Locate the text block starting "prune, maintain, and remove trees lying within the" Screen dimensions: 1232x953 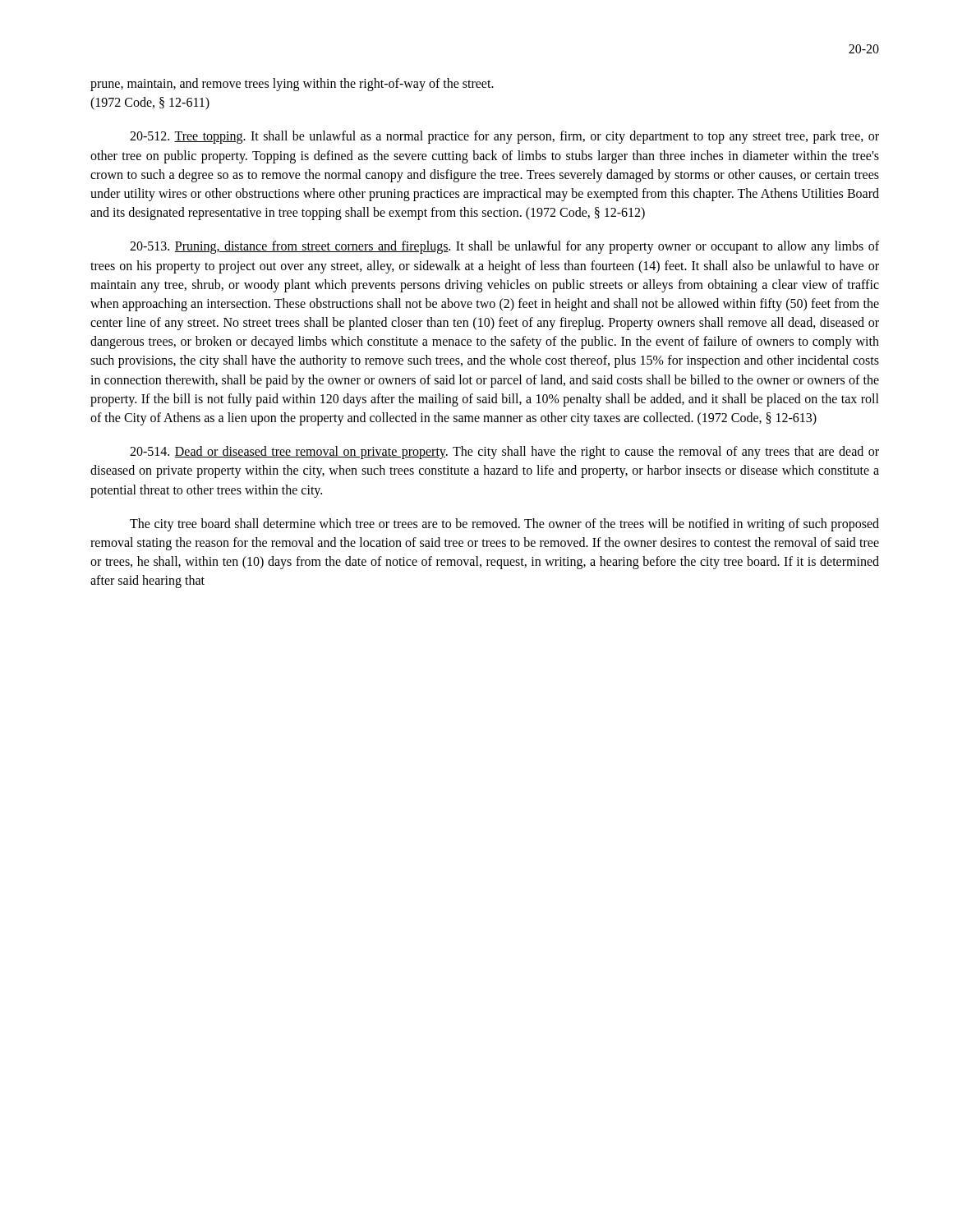(x=485, y=93)
